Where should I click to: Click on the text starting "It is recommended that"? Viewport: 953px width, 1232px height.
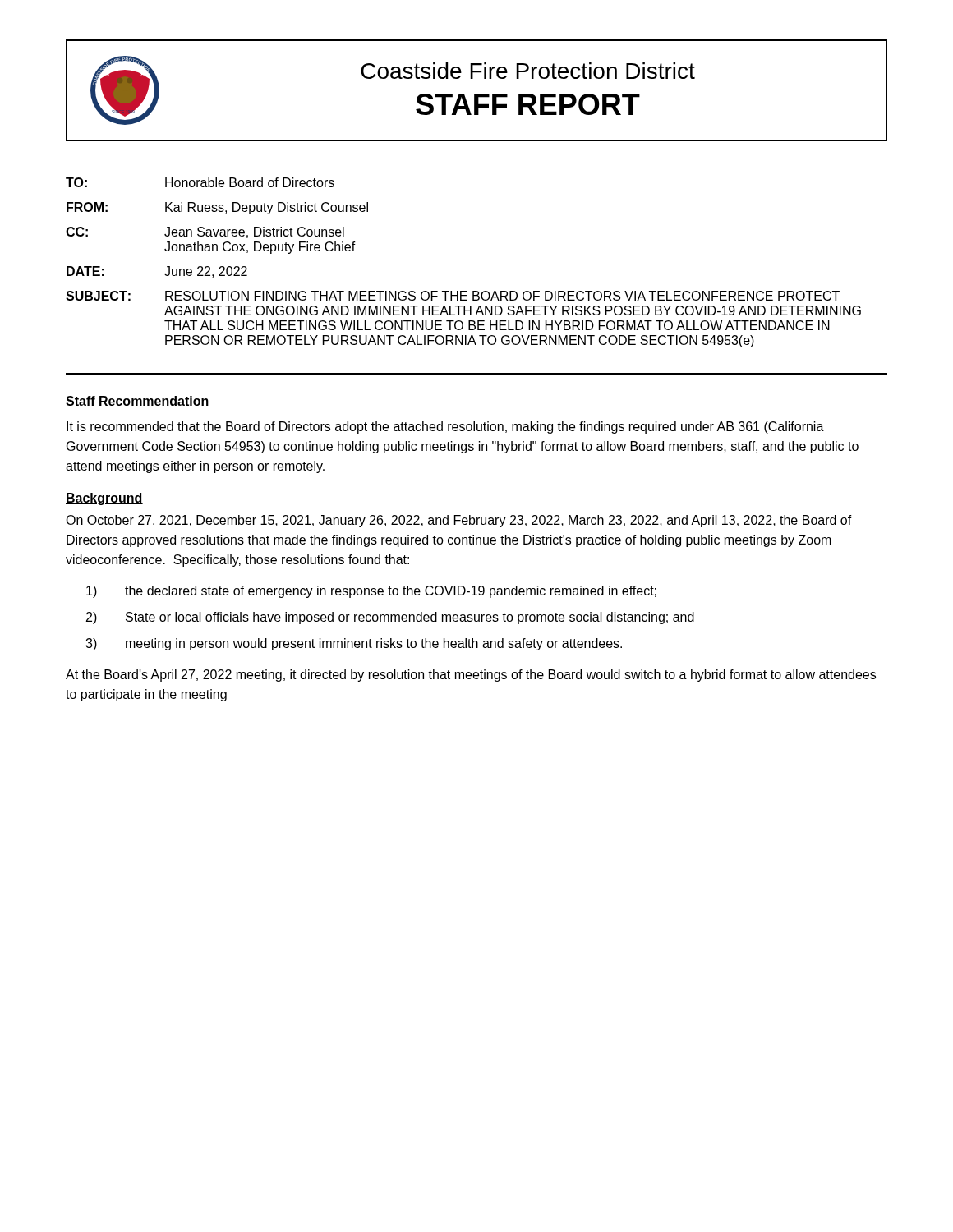[462, 446]
